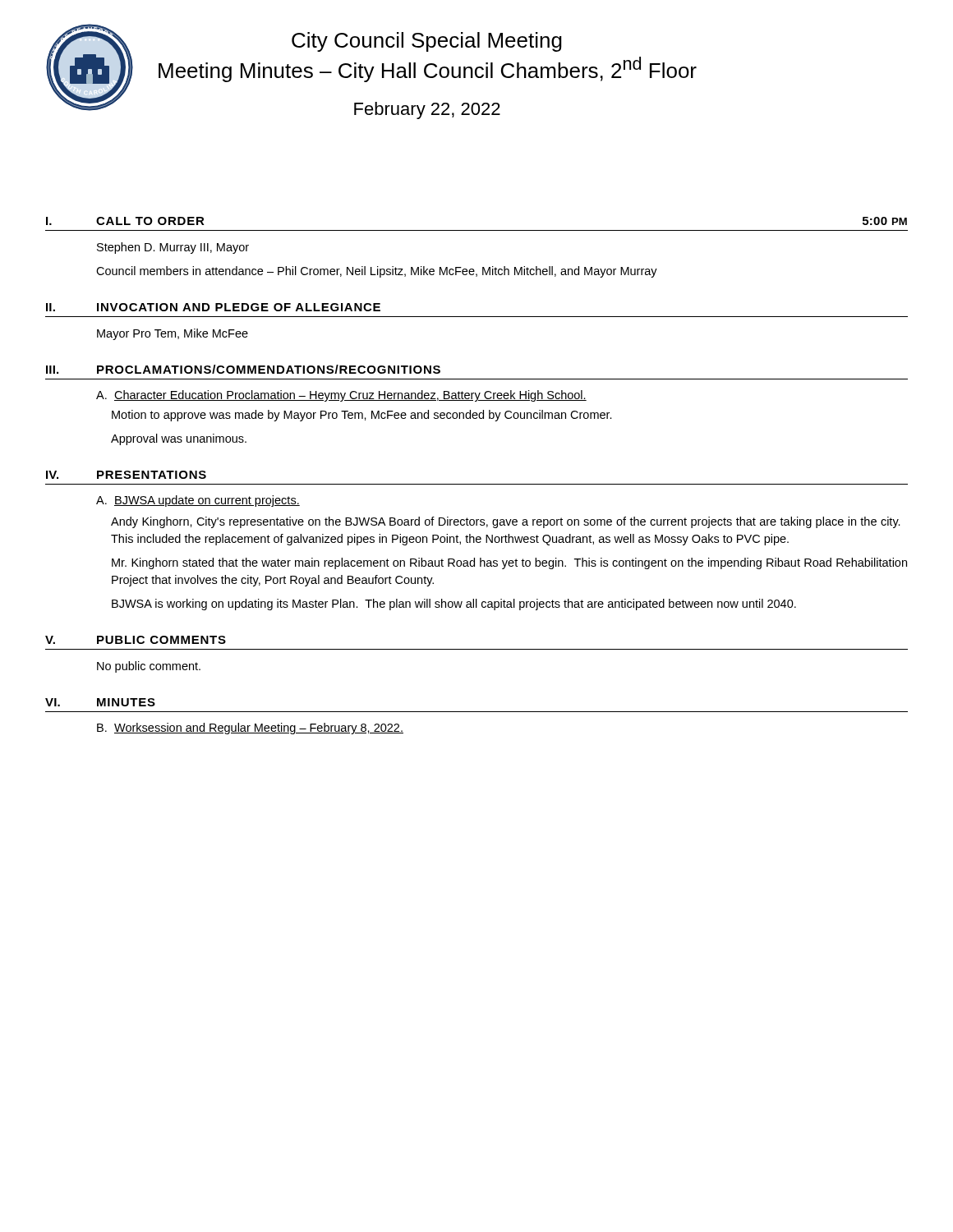Locate the region starting "V. Public Comments"

pos(476,640)
